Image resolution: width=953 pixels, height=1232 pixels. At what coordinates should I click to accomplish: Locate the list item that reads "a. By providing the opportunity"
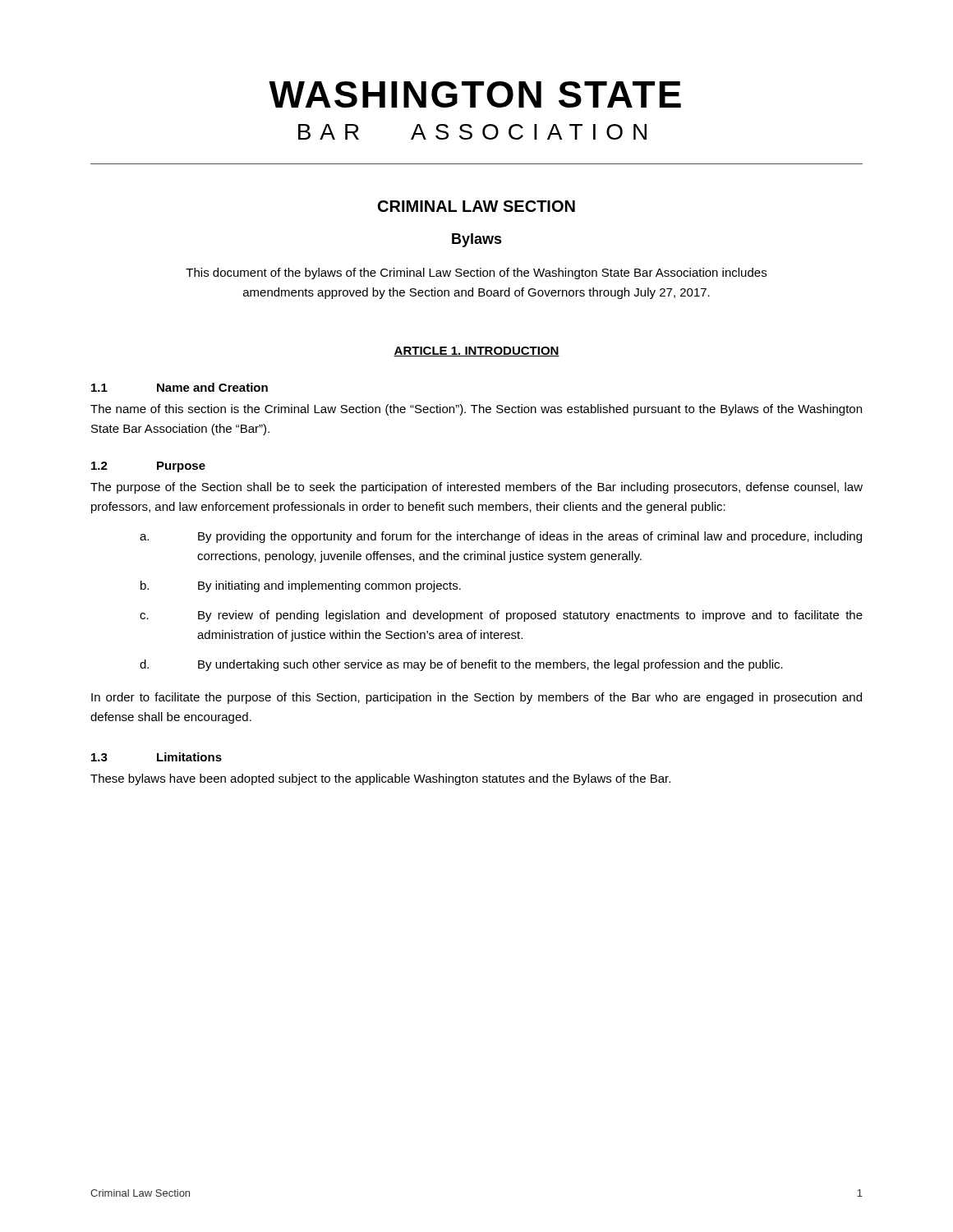coord(476,546)
